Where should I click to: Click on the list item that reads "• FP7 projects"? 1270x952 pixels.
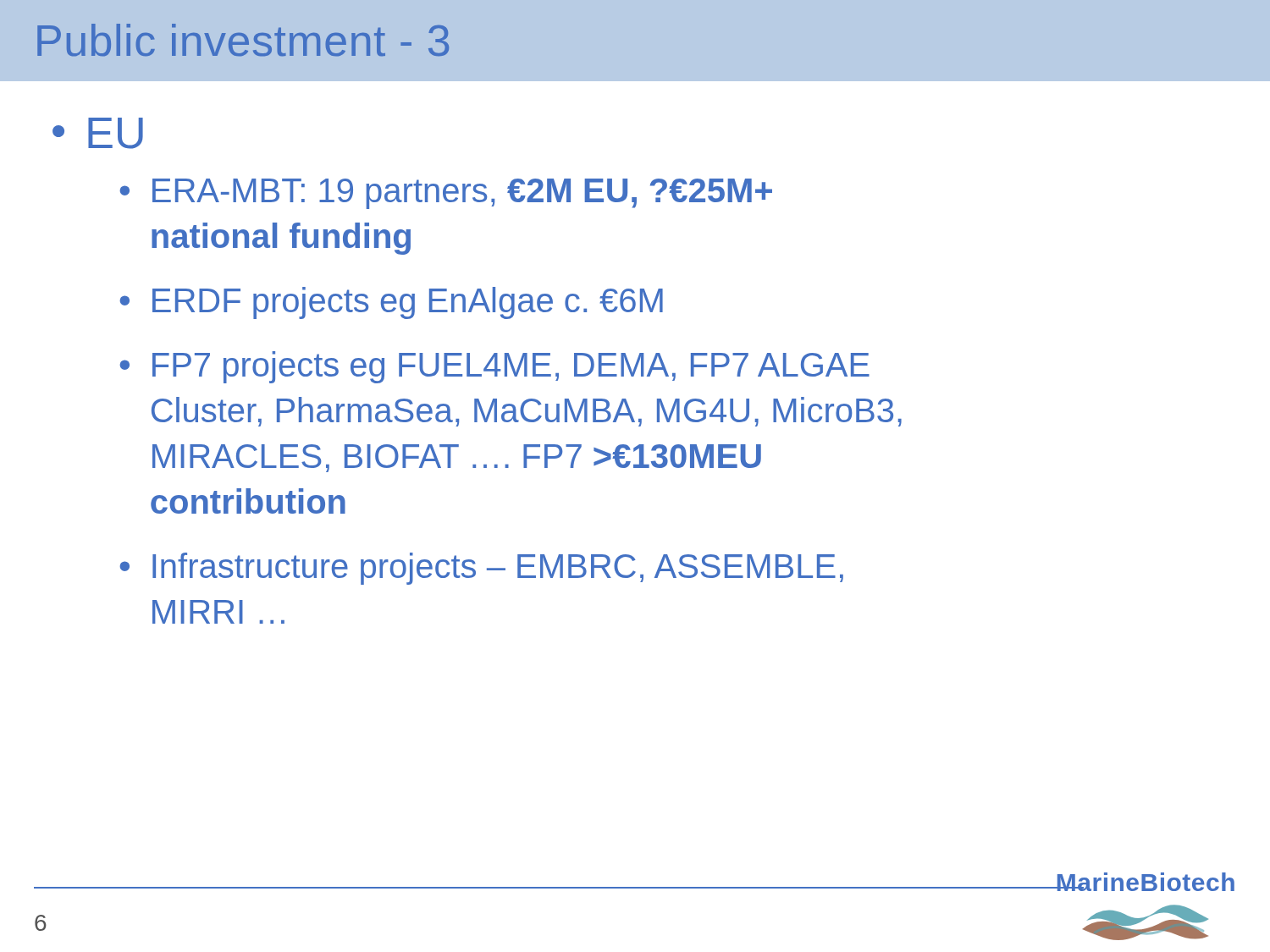click(x=511, y=434)
